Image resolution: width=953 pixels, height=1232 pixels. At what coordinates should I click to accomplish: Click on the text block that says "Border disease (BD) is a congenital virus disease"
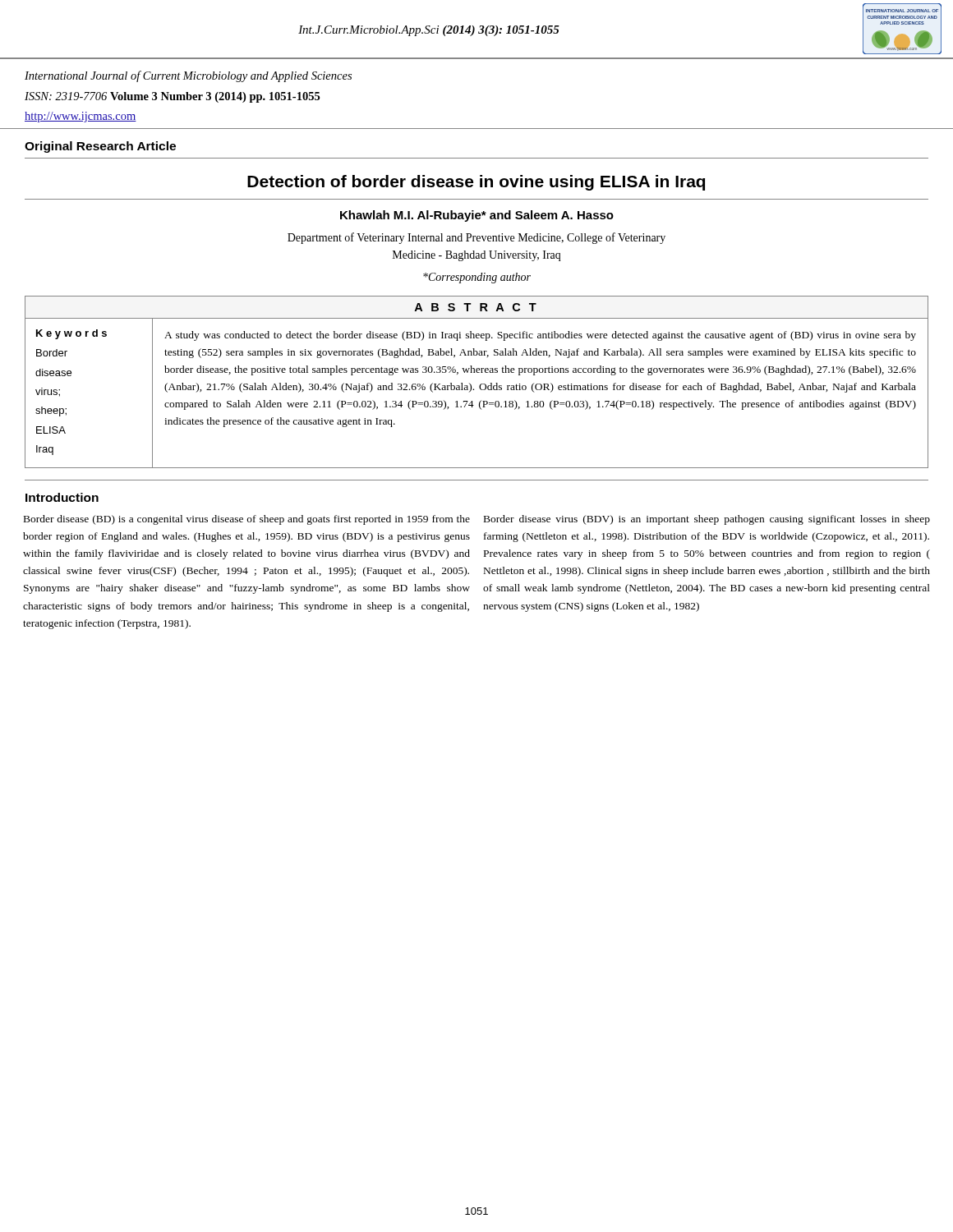pos(246,571)
